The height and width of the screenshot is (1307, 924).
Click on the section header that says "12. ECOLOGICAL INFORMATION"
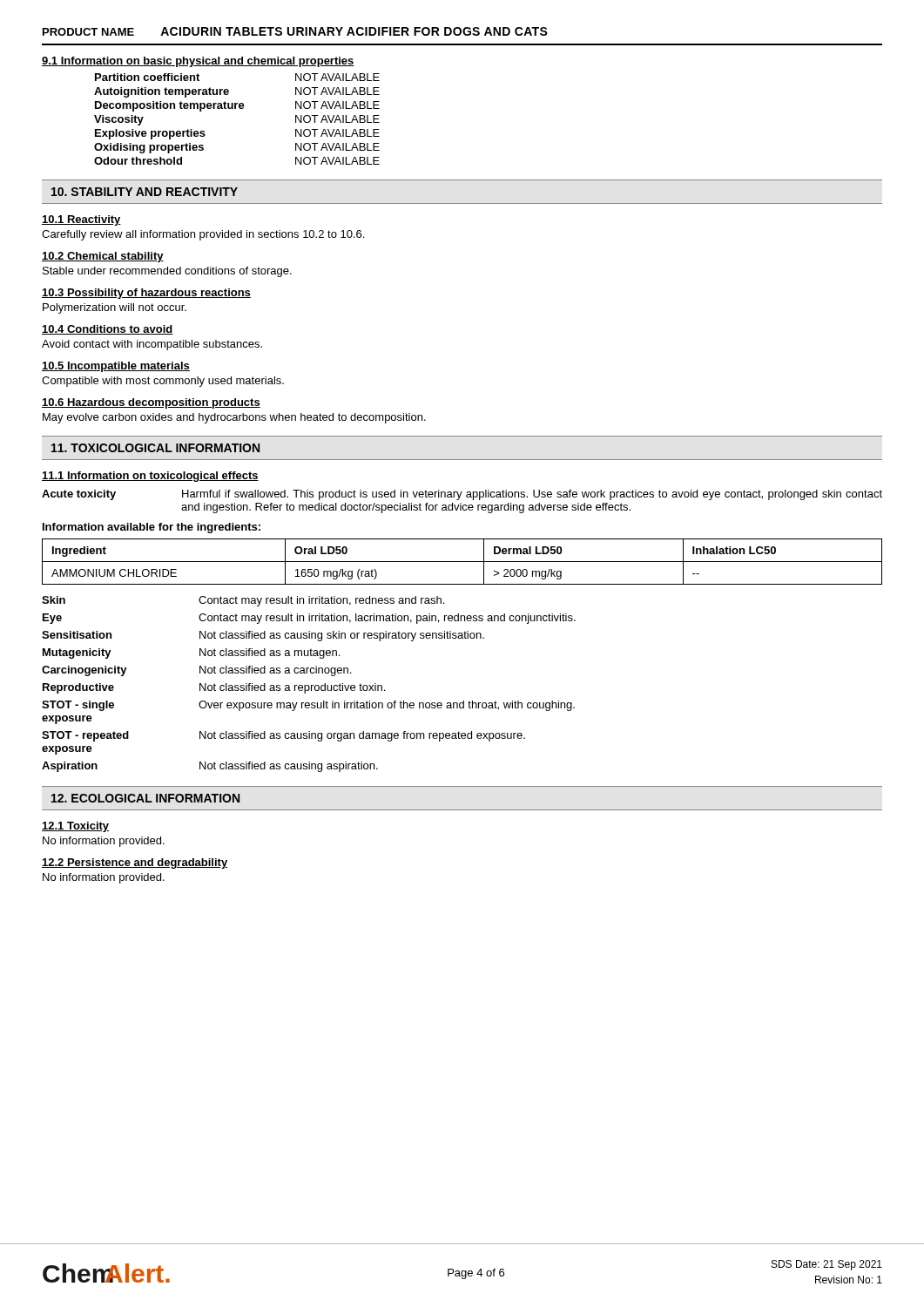tap(145, 798)
